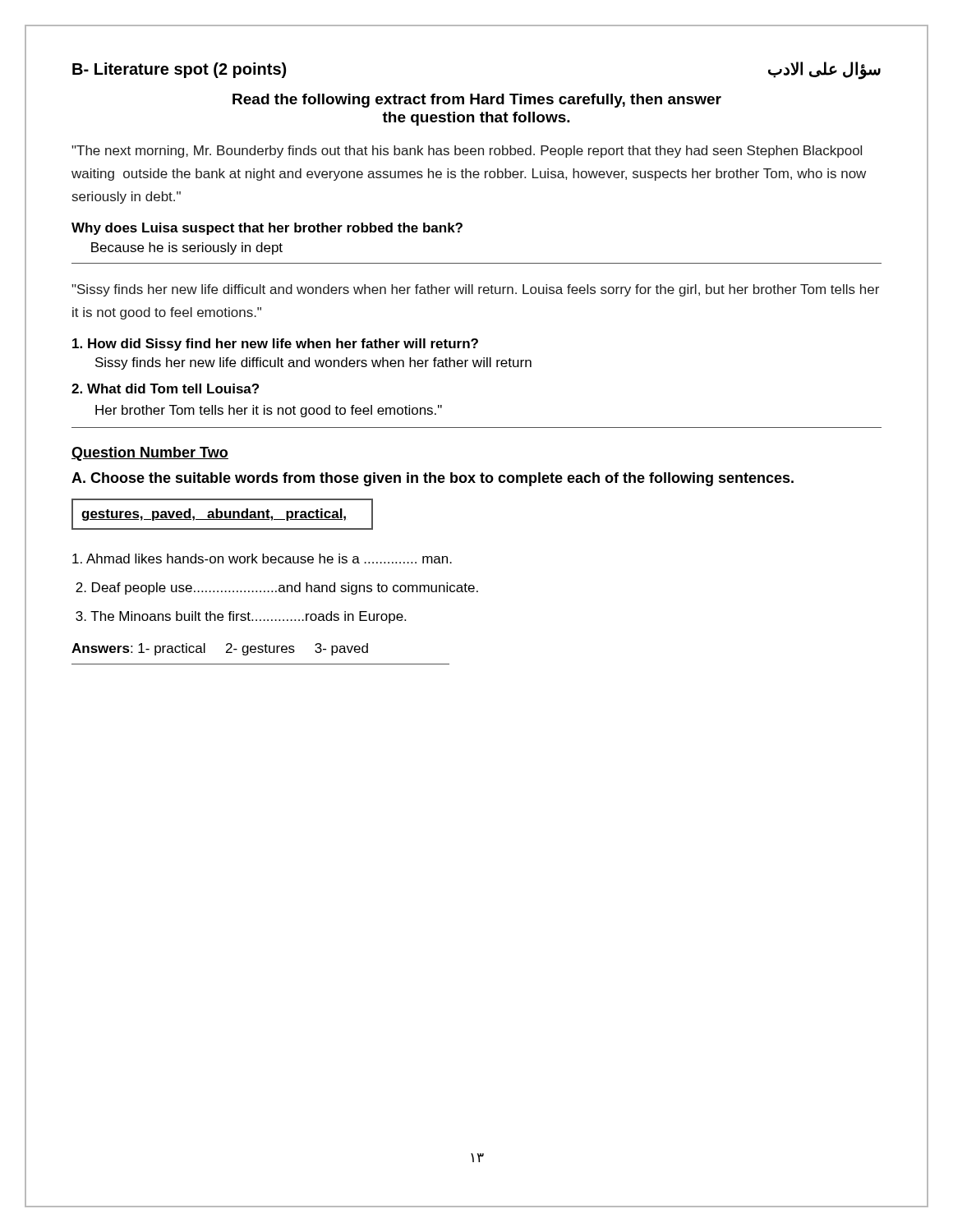953x1232 pixels.
Task: Where is the passage that starts "How did Sissy find her new life when"?
Action: 476,354
